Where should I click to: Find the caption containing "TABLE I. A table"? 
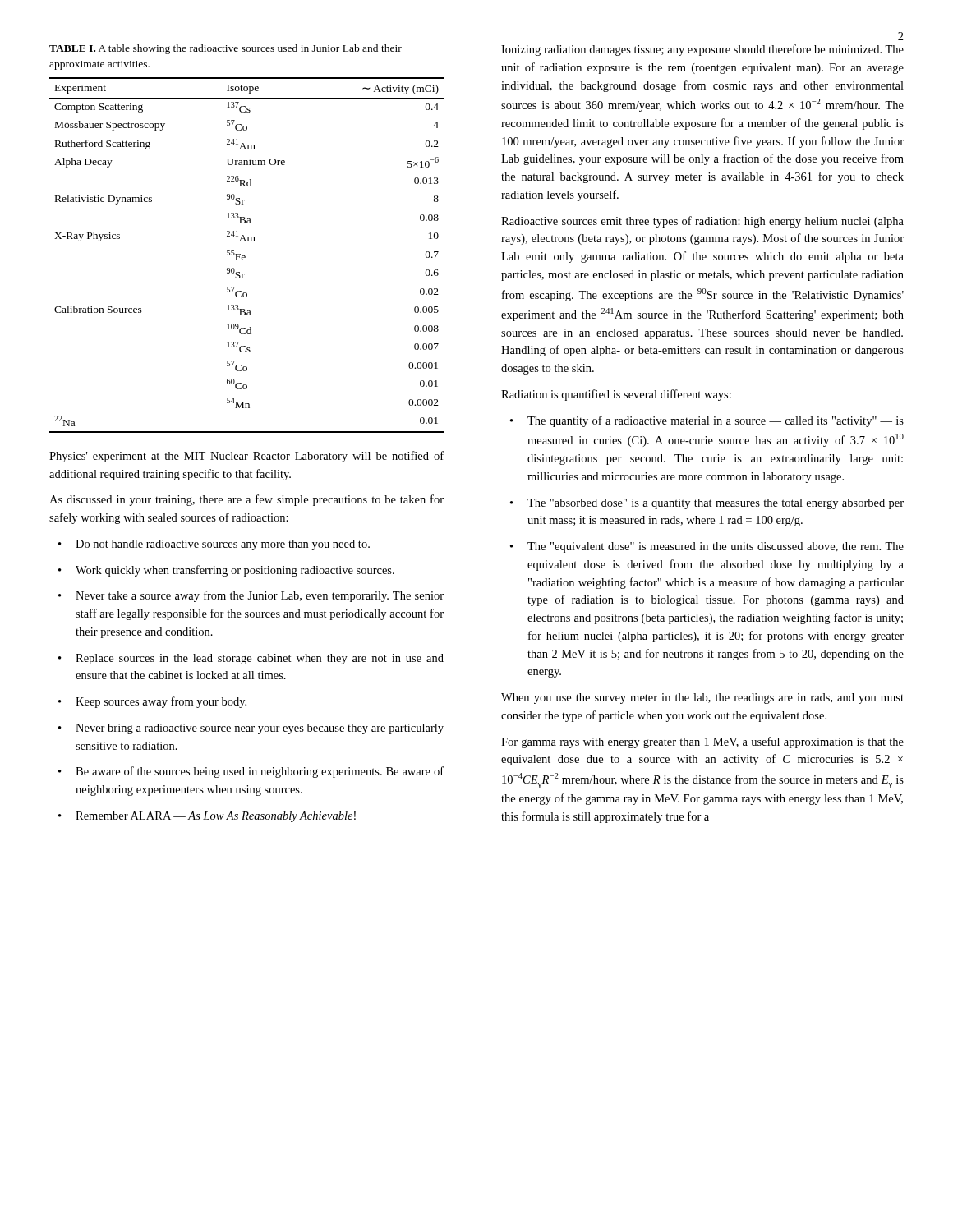coord(225,56)
